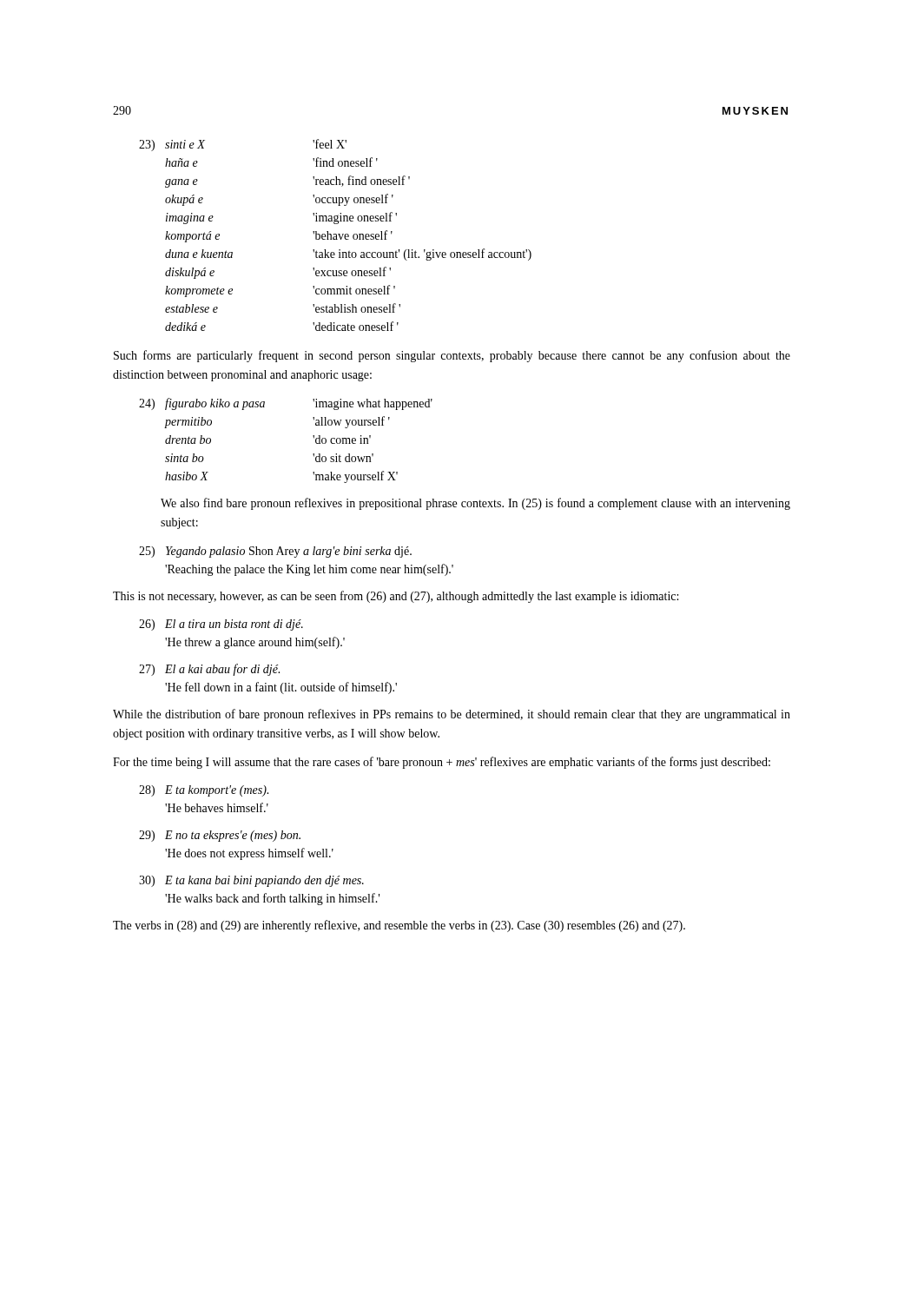924x1303 pixels.
Task: Navigate to the element starting "29) E no ta"
Action: tap(220, 836)
